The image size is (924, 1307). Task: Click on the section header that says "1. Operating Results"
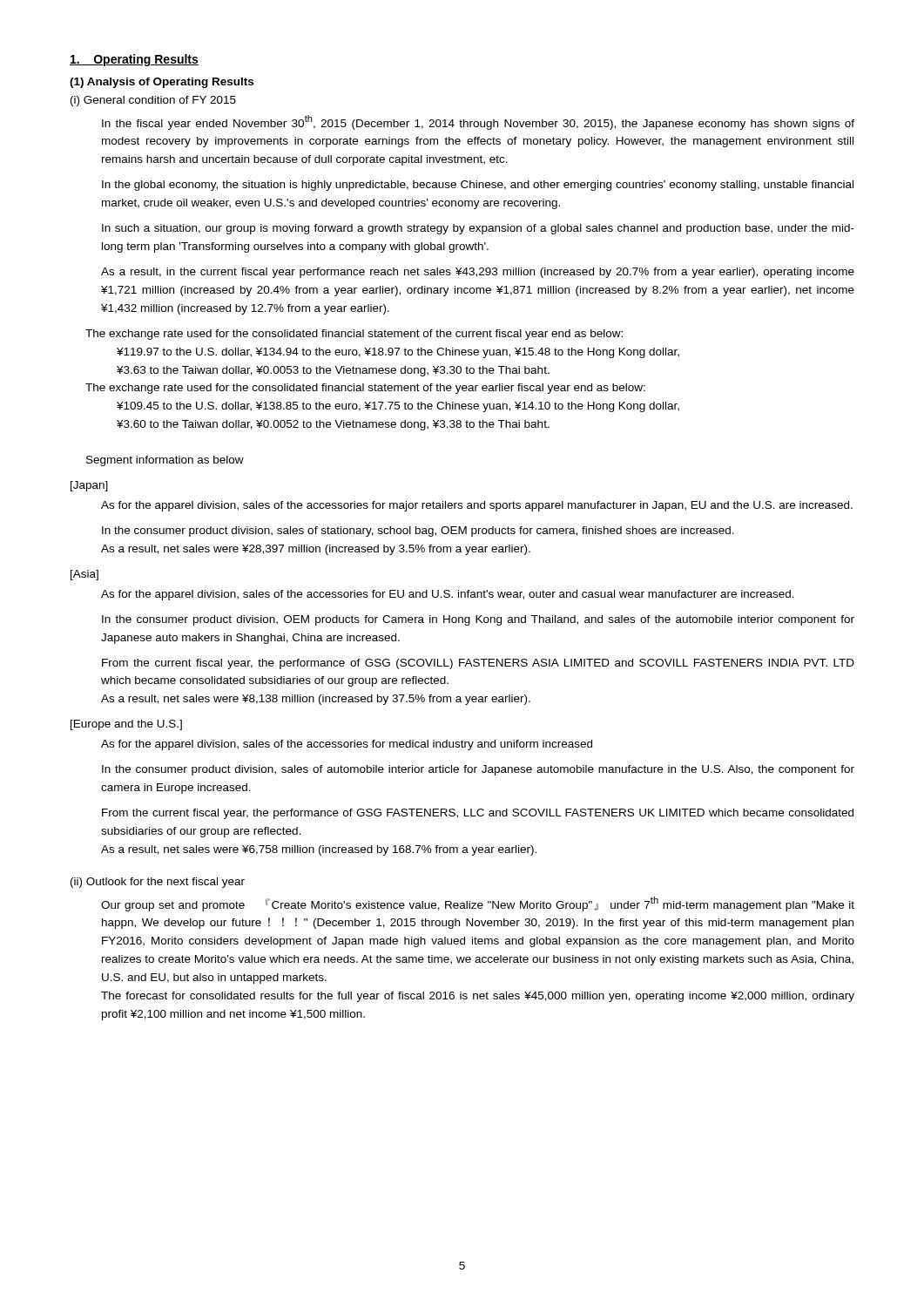click(x=134, y=59)
